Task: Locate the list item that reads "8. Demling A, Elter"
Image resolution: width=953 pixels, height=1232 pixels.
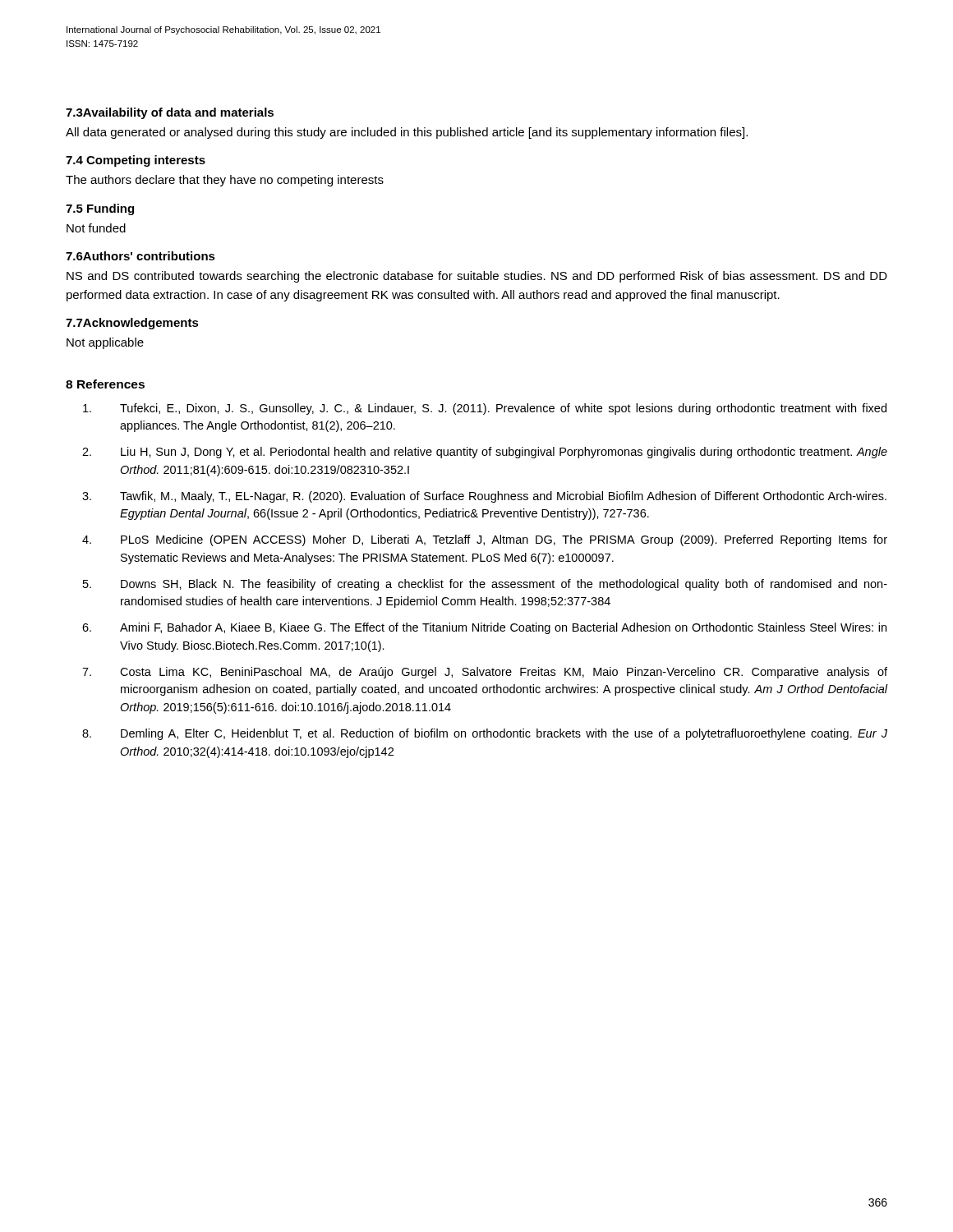Action: 476,743
